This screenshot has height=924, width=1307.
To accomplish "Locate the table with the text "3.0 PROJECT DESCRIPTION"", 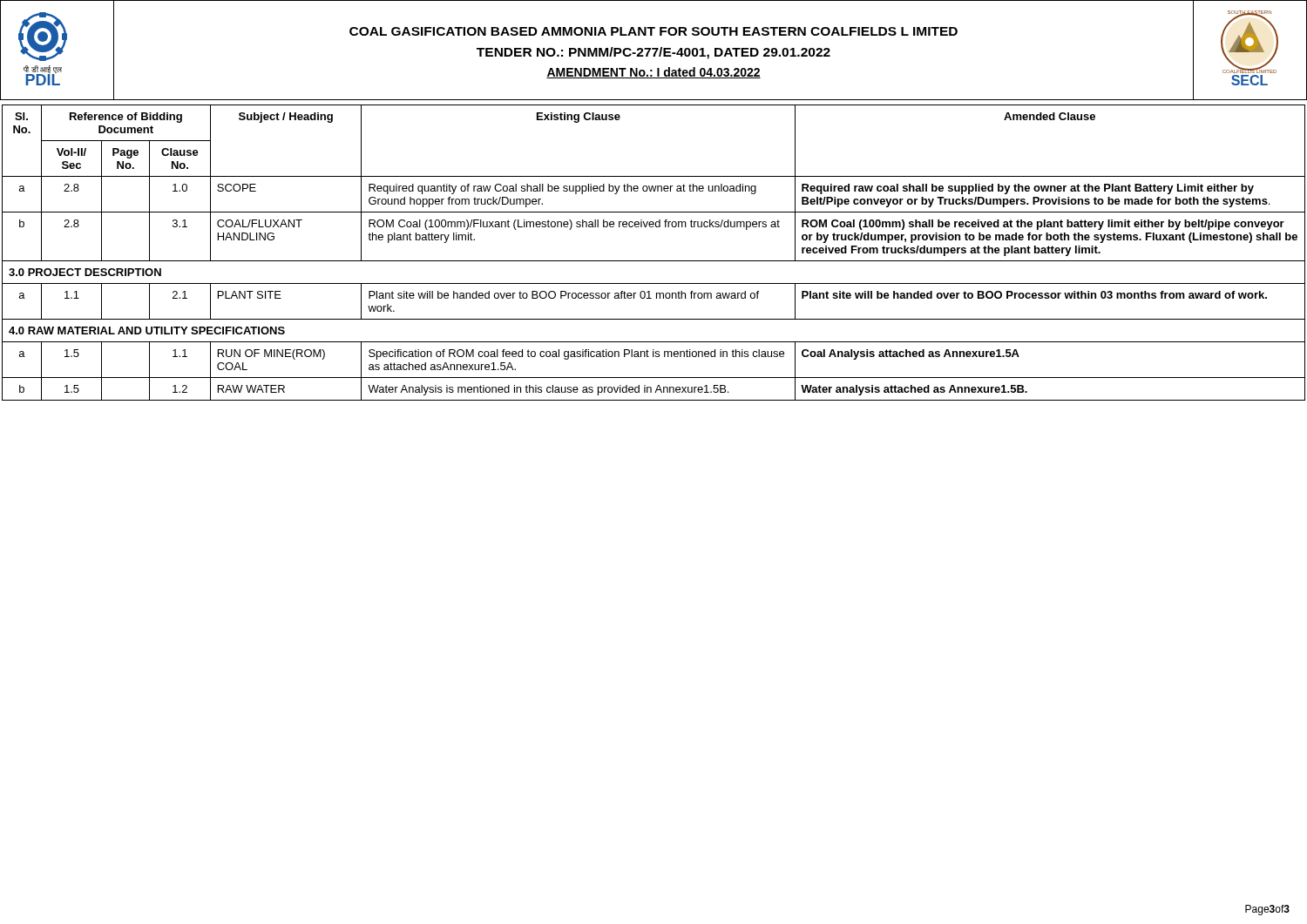I will point(654,253).
